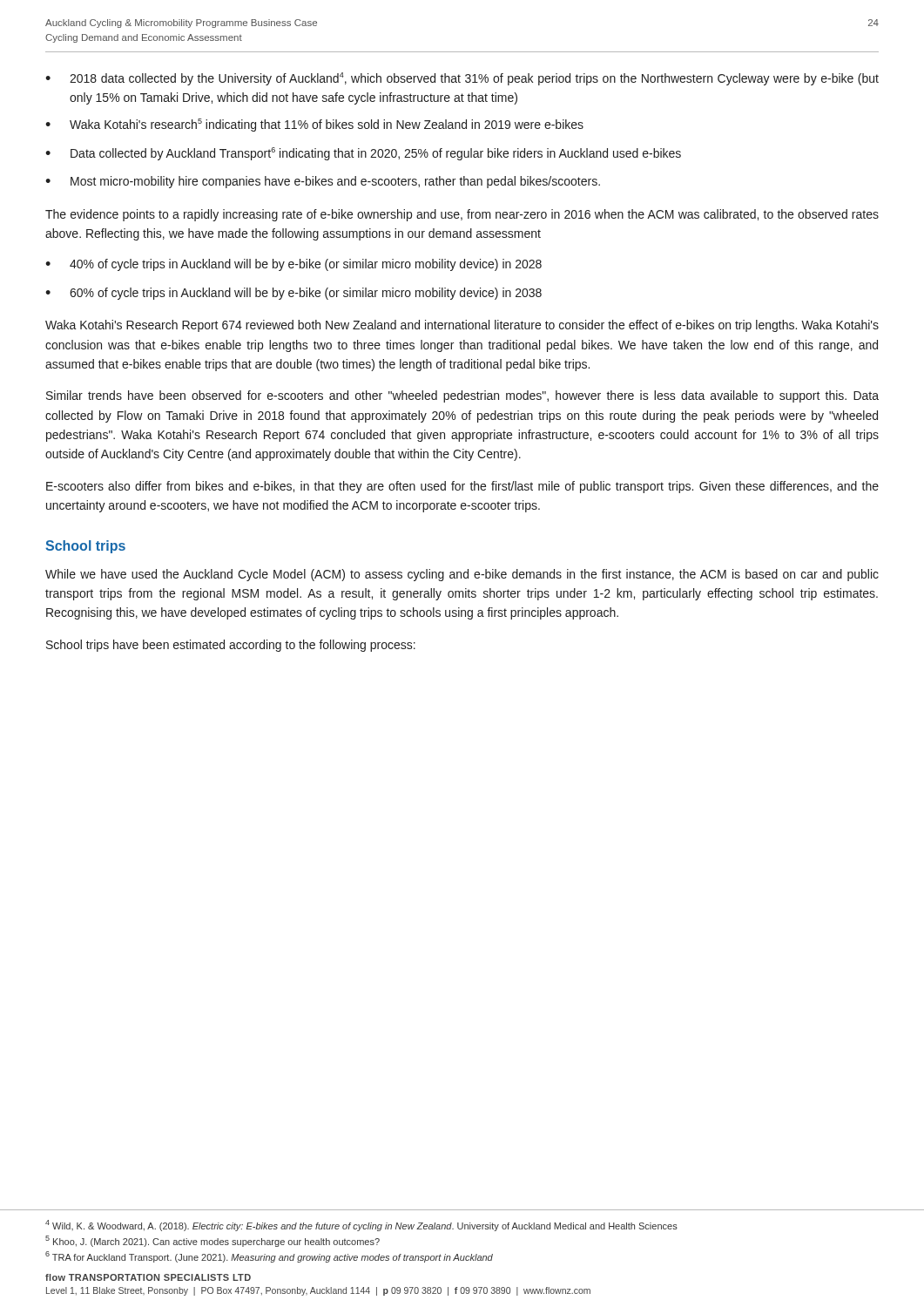Find a section header

click(86, 546)
